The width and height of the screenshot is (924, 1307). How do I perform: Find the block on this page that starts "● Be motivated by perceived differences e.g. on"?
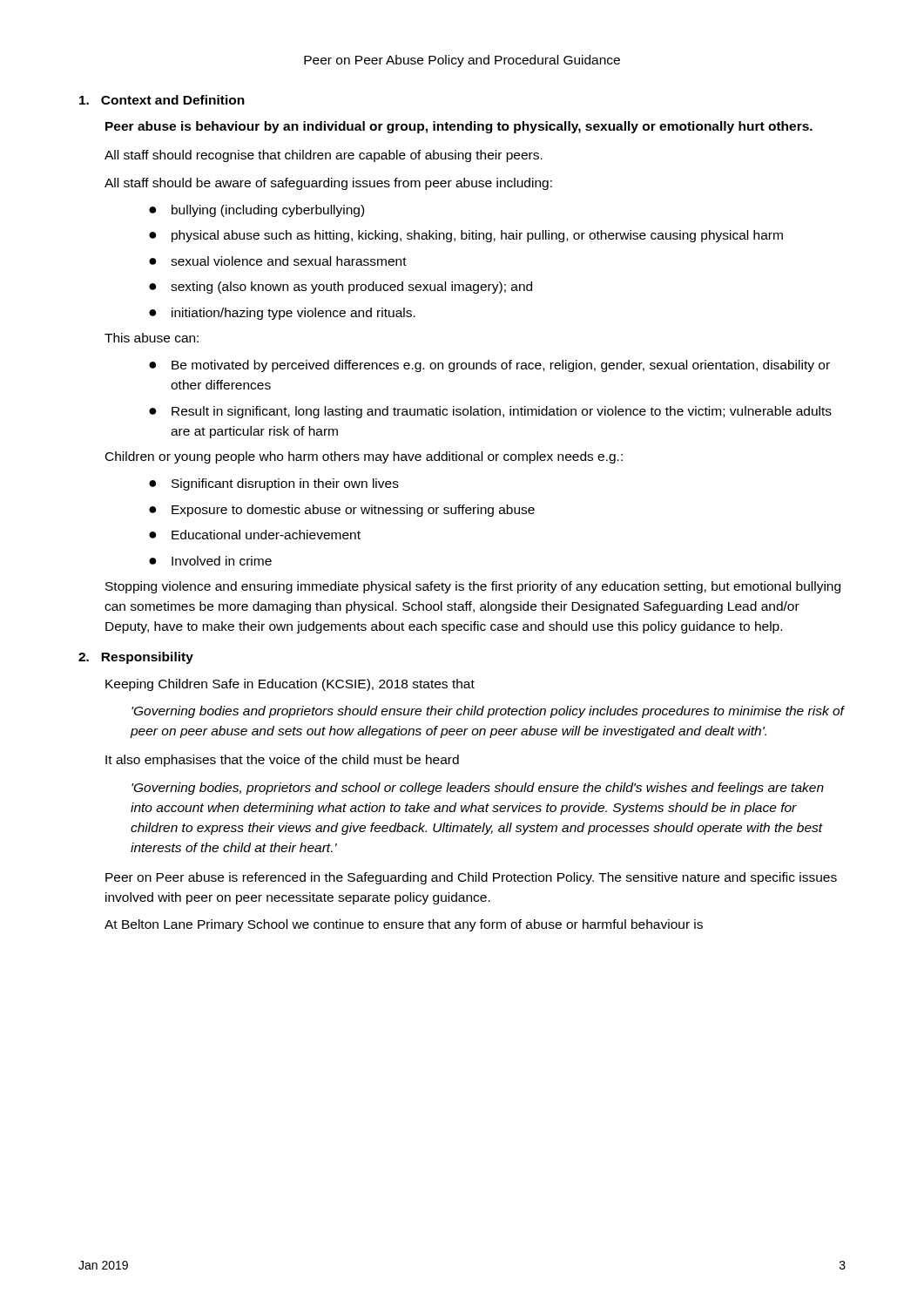coord(497,375)
